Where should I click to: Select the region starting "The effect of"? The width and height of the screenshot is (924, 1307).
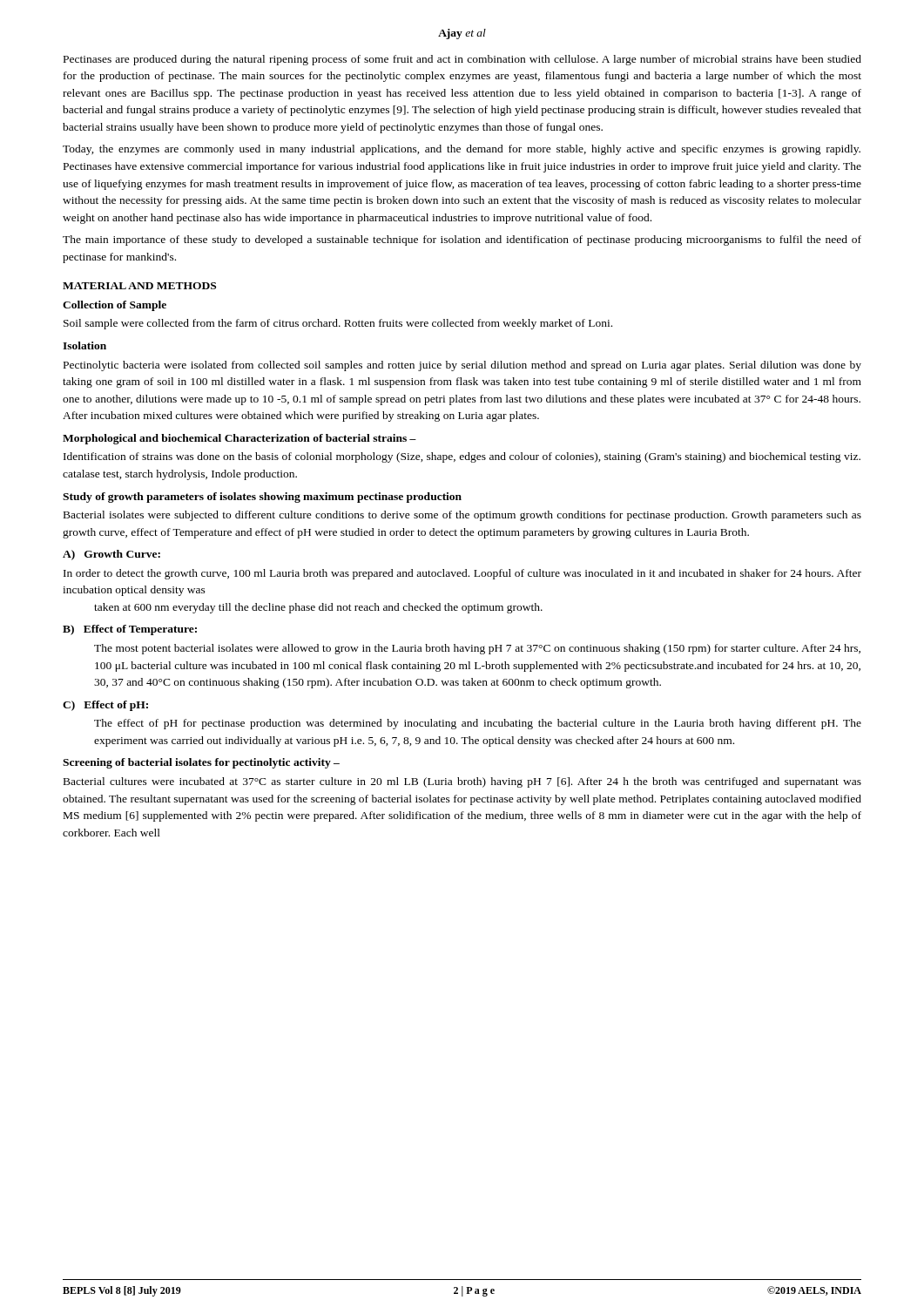coord(478,732)
